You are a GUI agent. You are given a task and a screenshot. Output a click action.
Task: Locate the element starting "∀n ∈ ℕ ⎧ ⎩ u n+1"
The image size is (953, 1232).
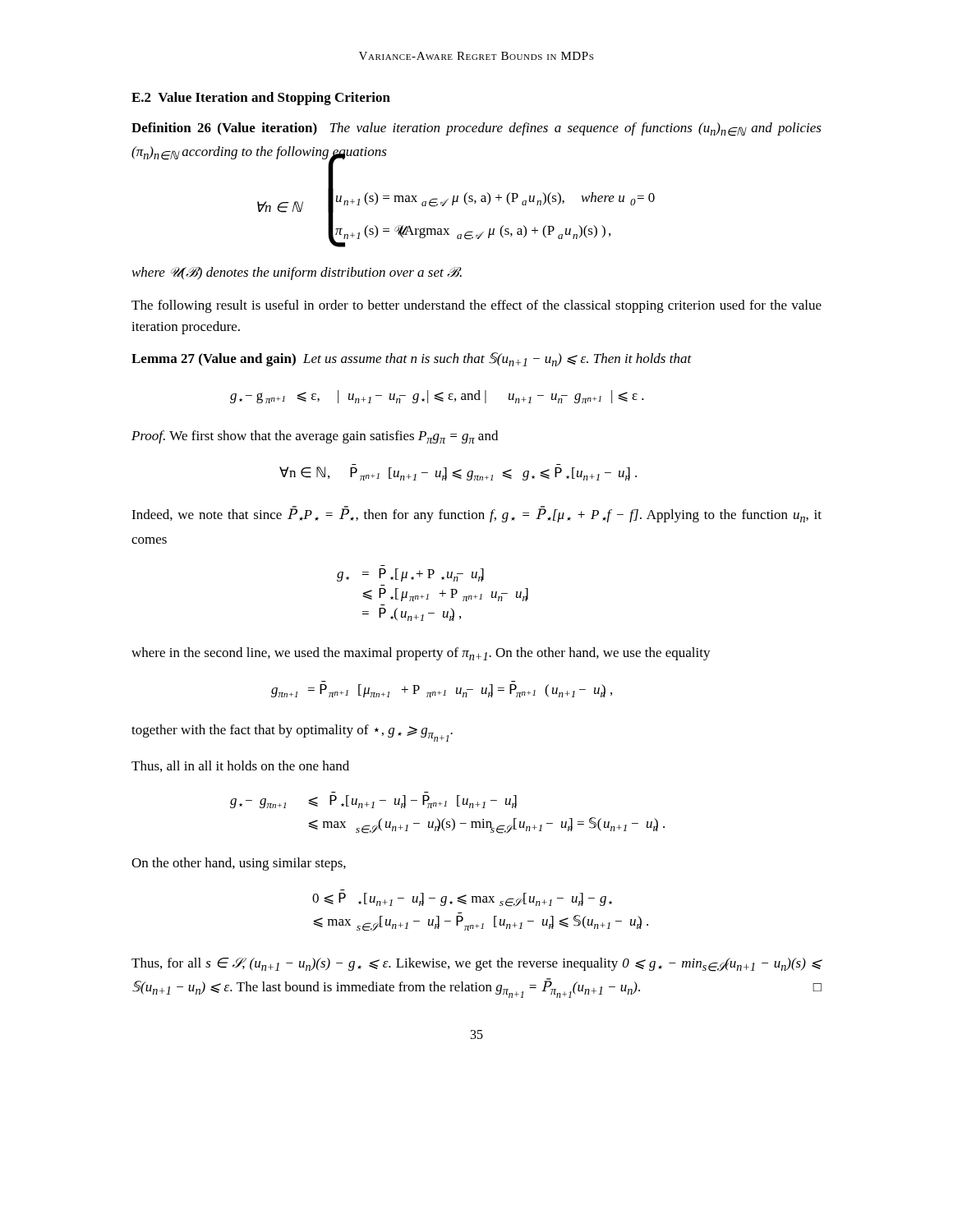coord(476,212)
